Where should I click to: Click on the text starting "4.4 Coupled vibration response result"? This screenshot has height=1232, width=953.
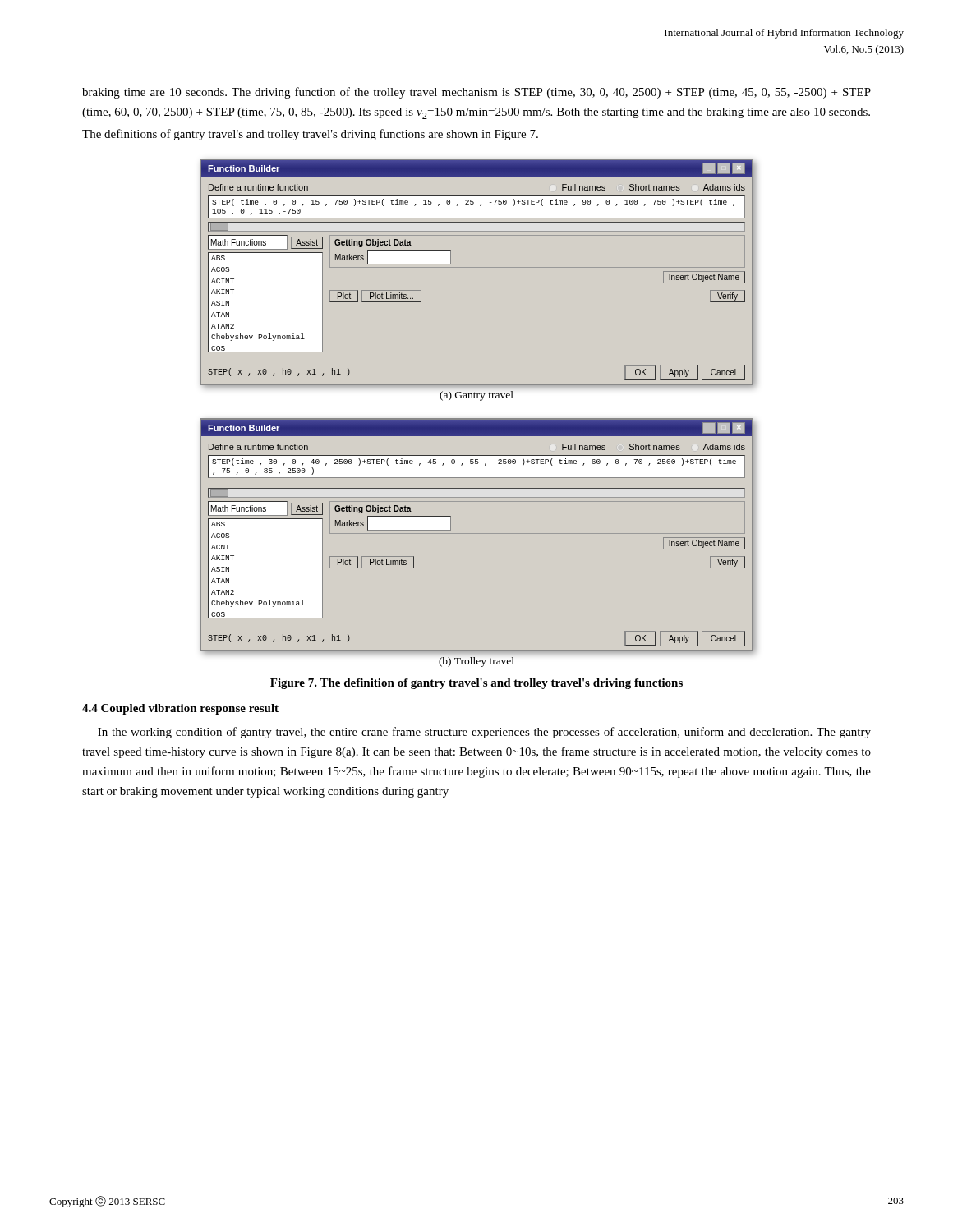(180, 708)
